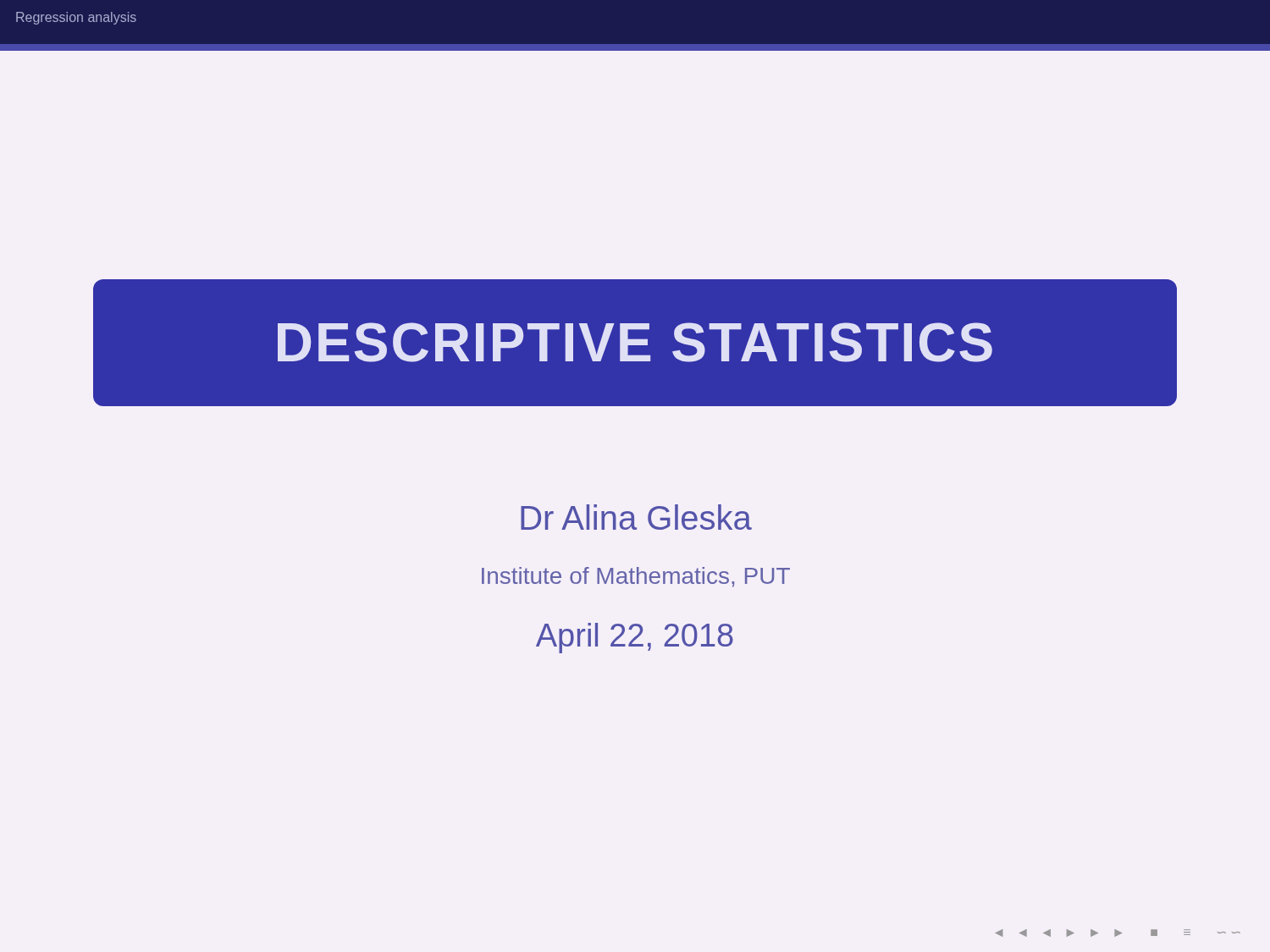Screen dimensions: 952x1270
Task: Point to the text starting "Dr Alina Gleska"
Action: point(635,518)
